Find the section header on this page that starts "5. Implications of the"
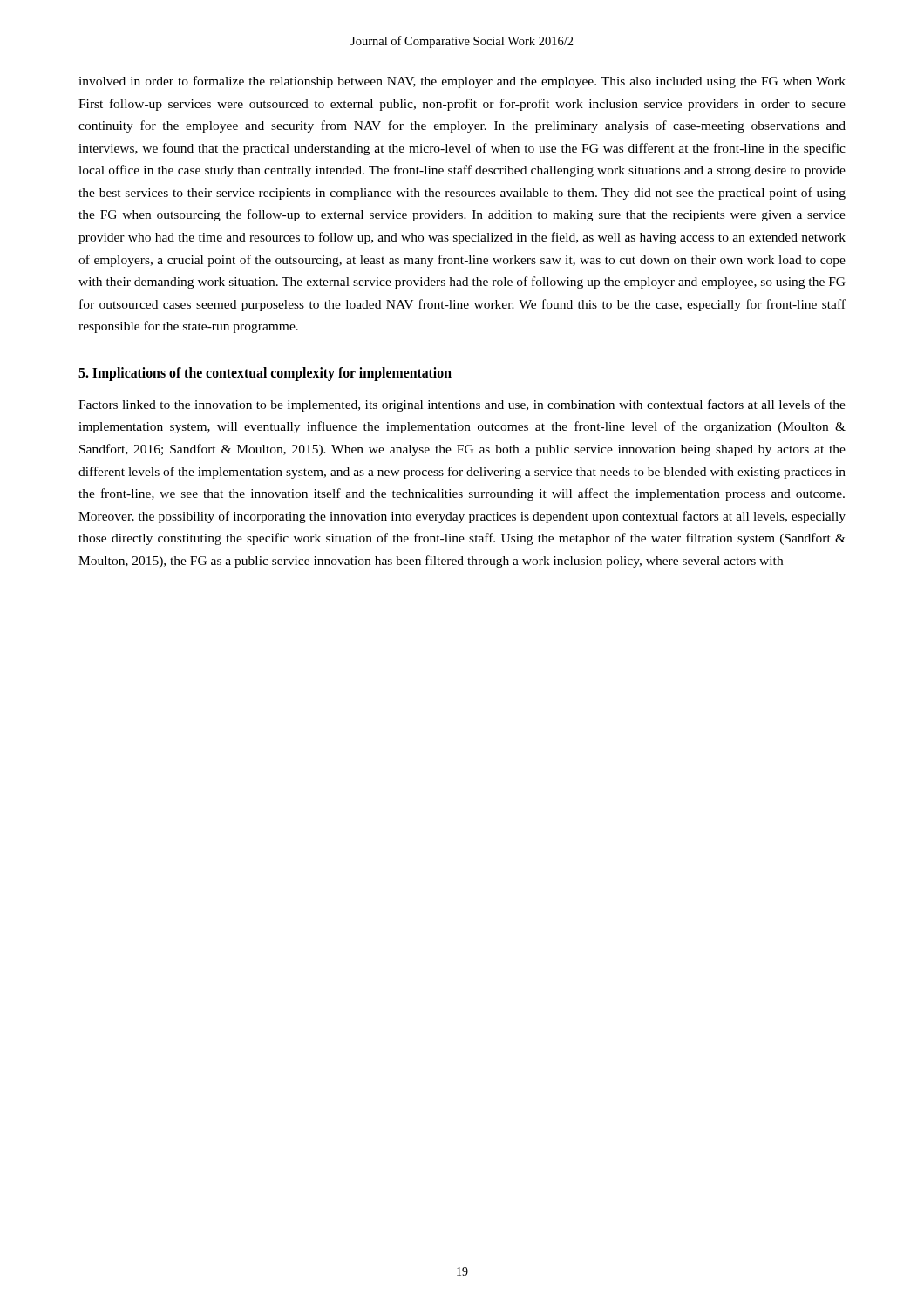Viewport: 924px width, 1308px height. [265, 373]
